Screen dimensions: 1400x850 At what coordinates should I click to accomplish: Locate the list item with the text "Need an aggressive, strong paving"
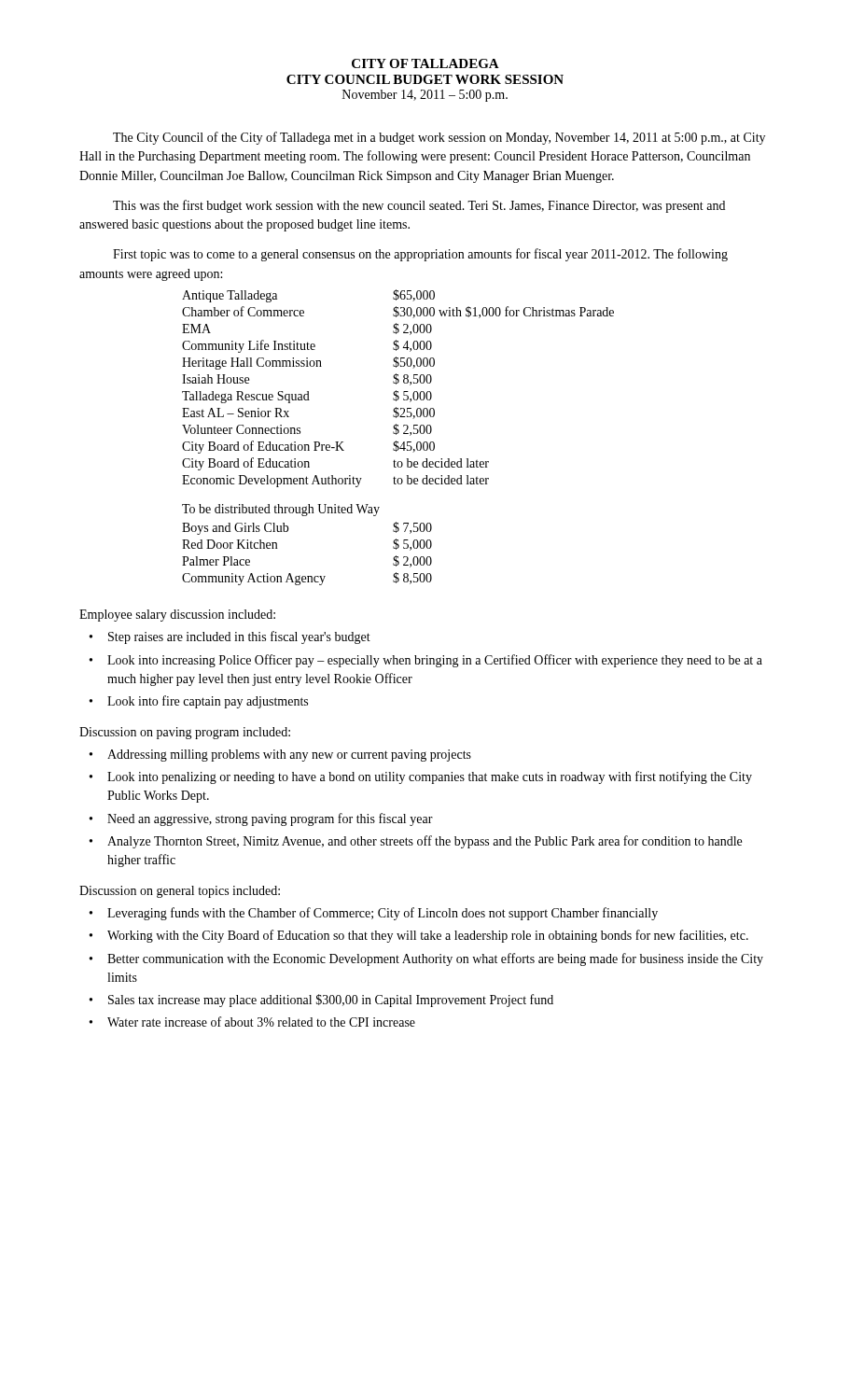[x=270, y=819]
